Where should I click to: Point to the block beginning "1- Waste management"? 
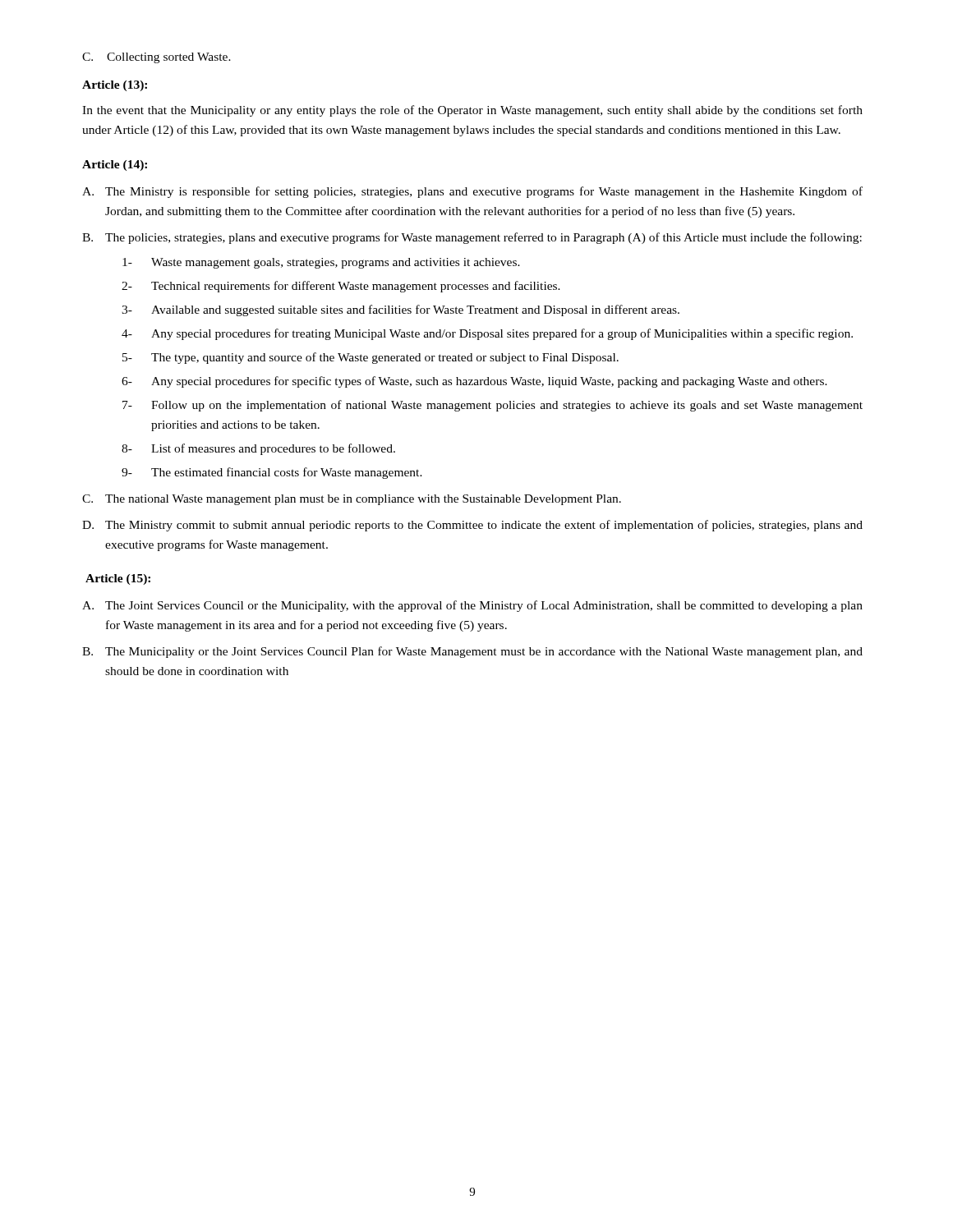coord(321,262)
